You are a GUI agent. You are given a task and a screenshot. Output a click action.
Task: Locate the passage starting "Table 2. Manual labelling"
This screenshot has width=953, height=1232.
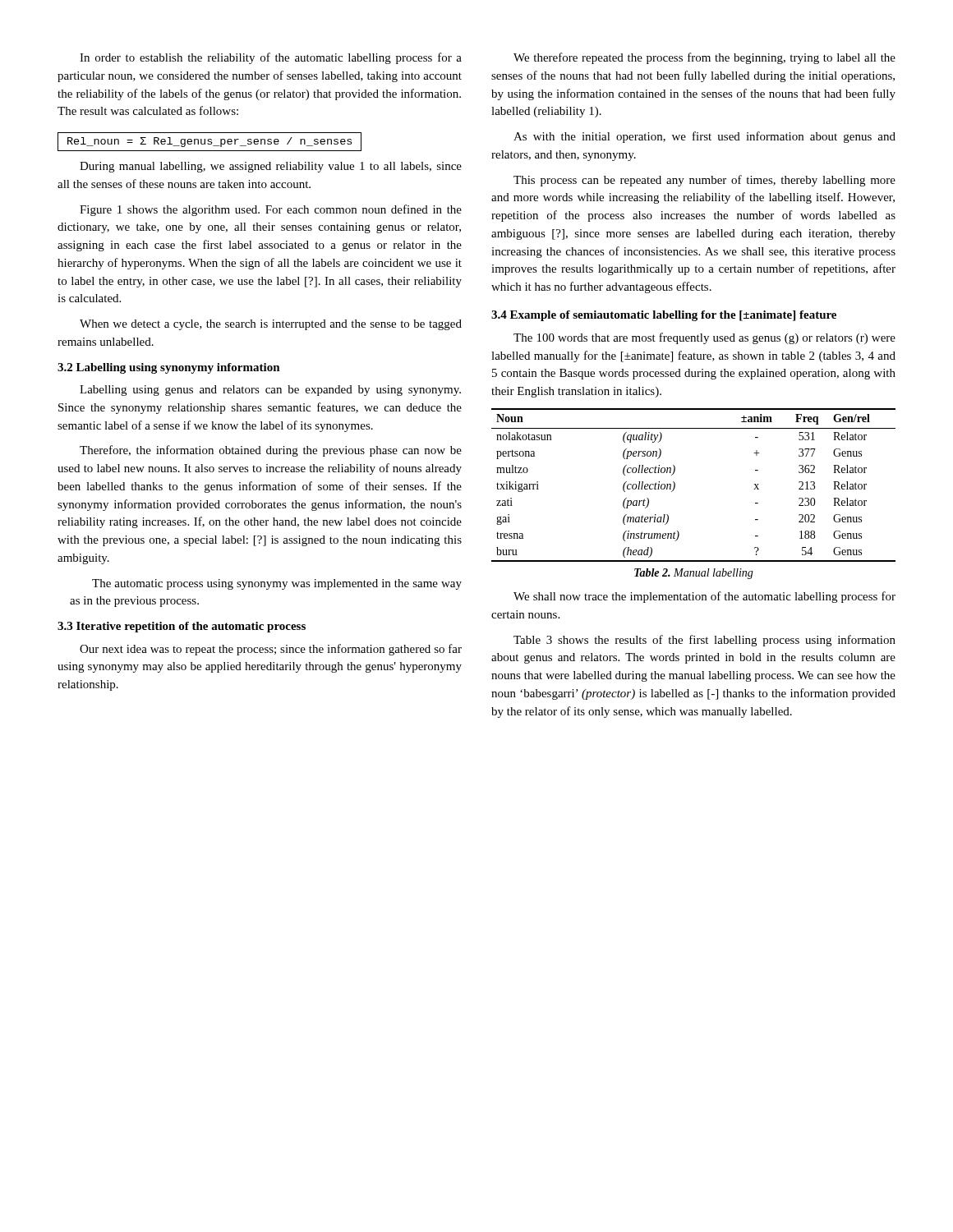(693, 573)
